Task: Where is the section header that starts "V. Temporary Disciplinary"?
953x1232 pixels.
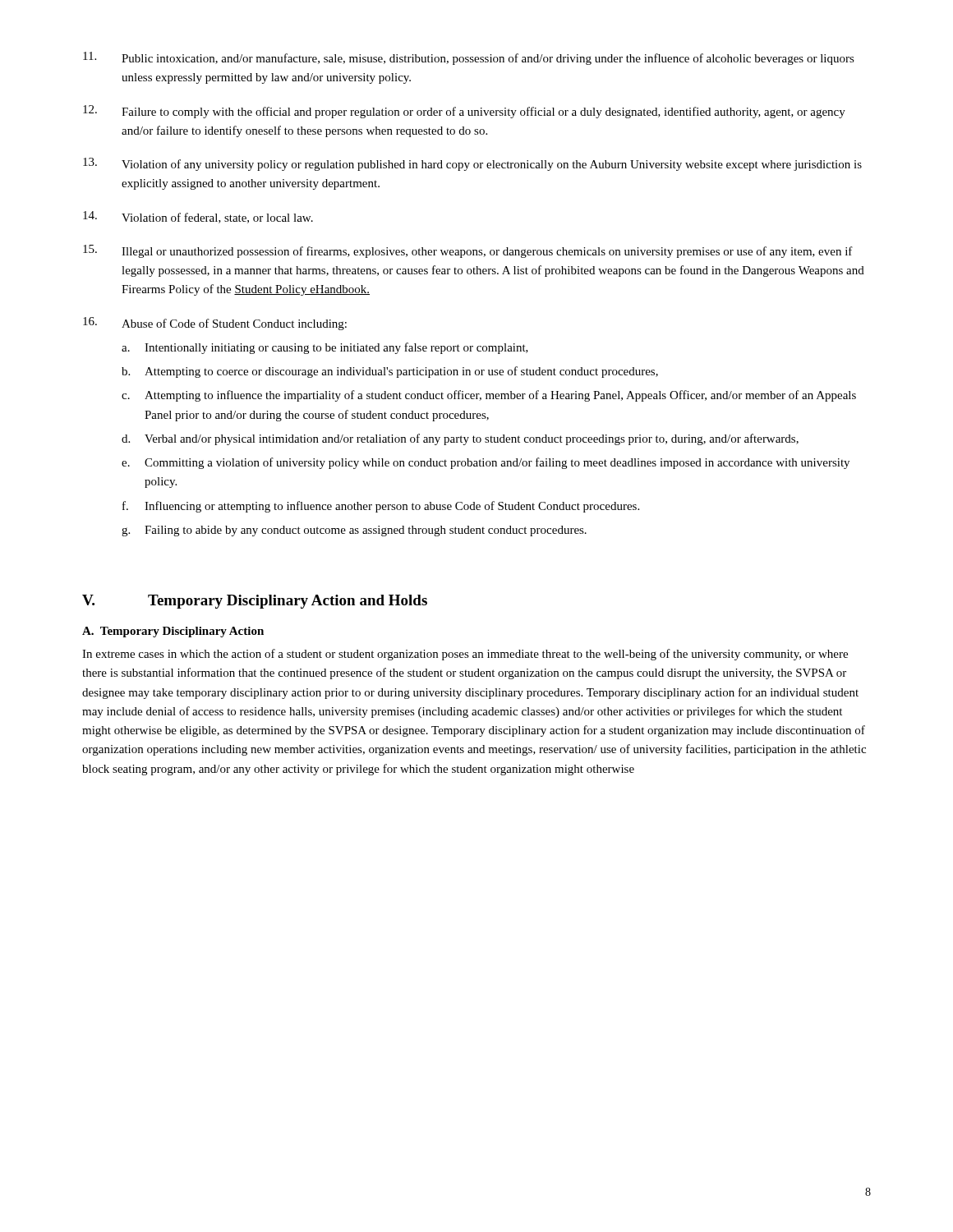Action: (255, 600)
